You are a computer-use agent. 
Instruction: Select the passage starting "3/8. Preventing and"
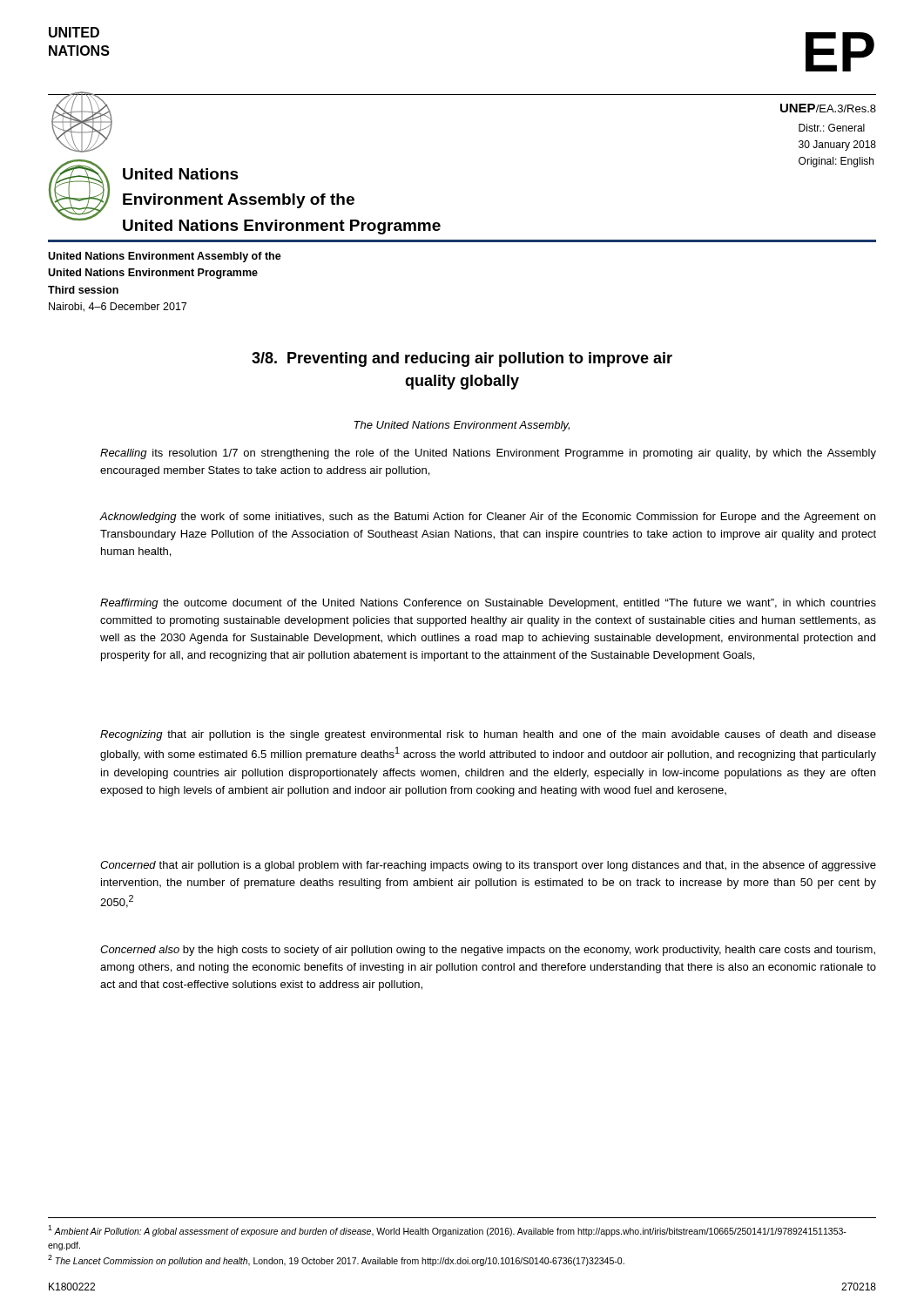462,369
